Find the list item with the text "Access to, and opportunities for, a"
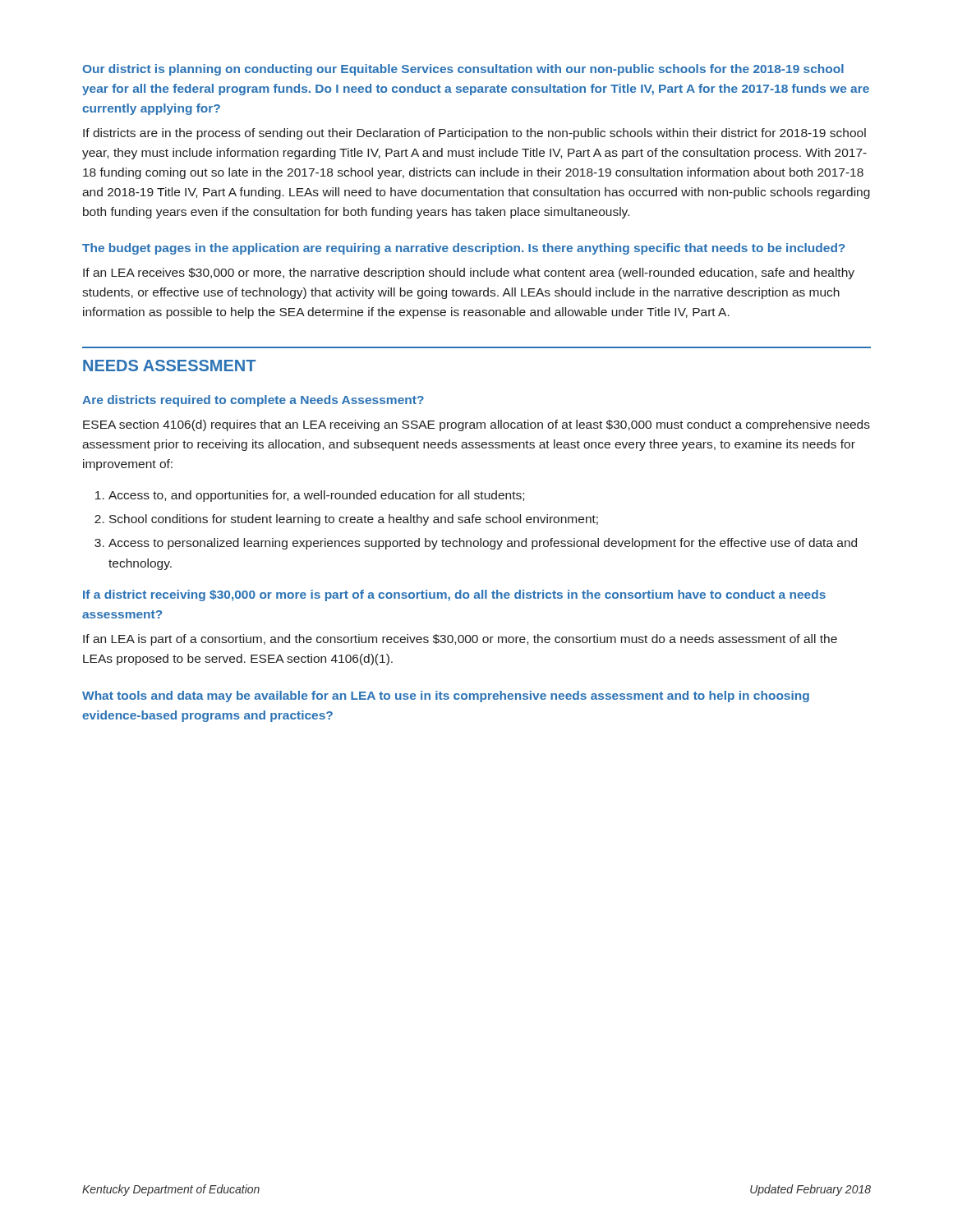The height and width of the screenshot is (1232, 953). coord(476,530)
